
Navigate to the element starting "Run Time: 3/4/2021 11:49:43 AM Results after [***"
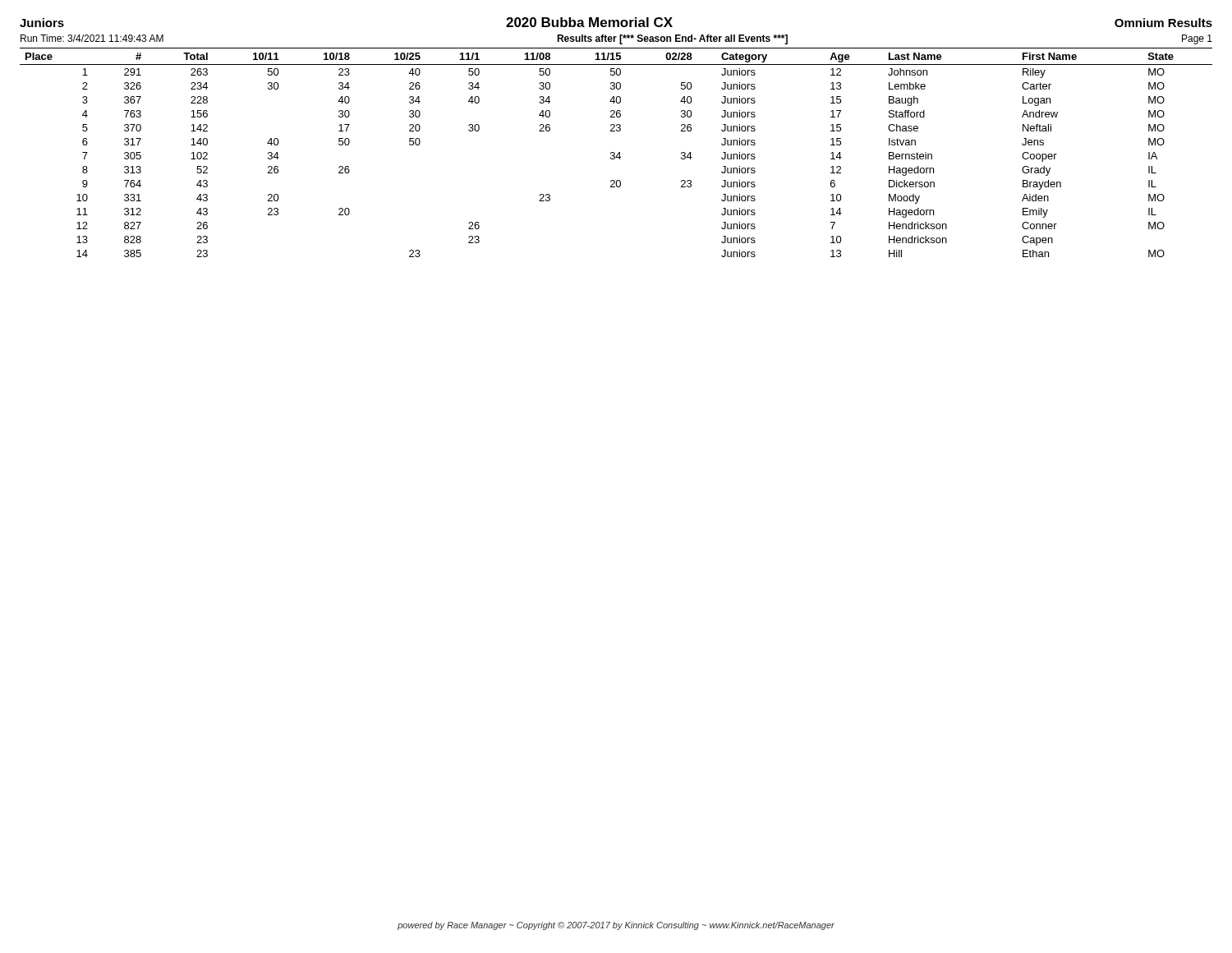[616, 39]
